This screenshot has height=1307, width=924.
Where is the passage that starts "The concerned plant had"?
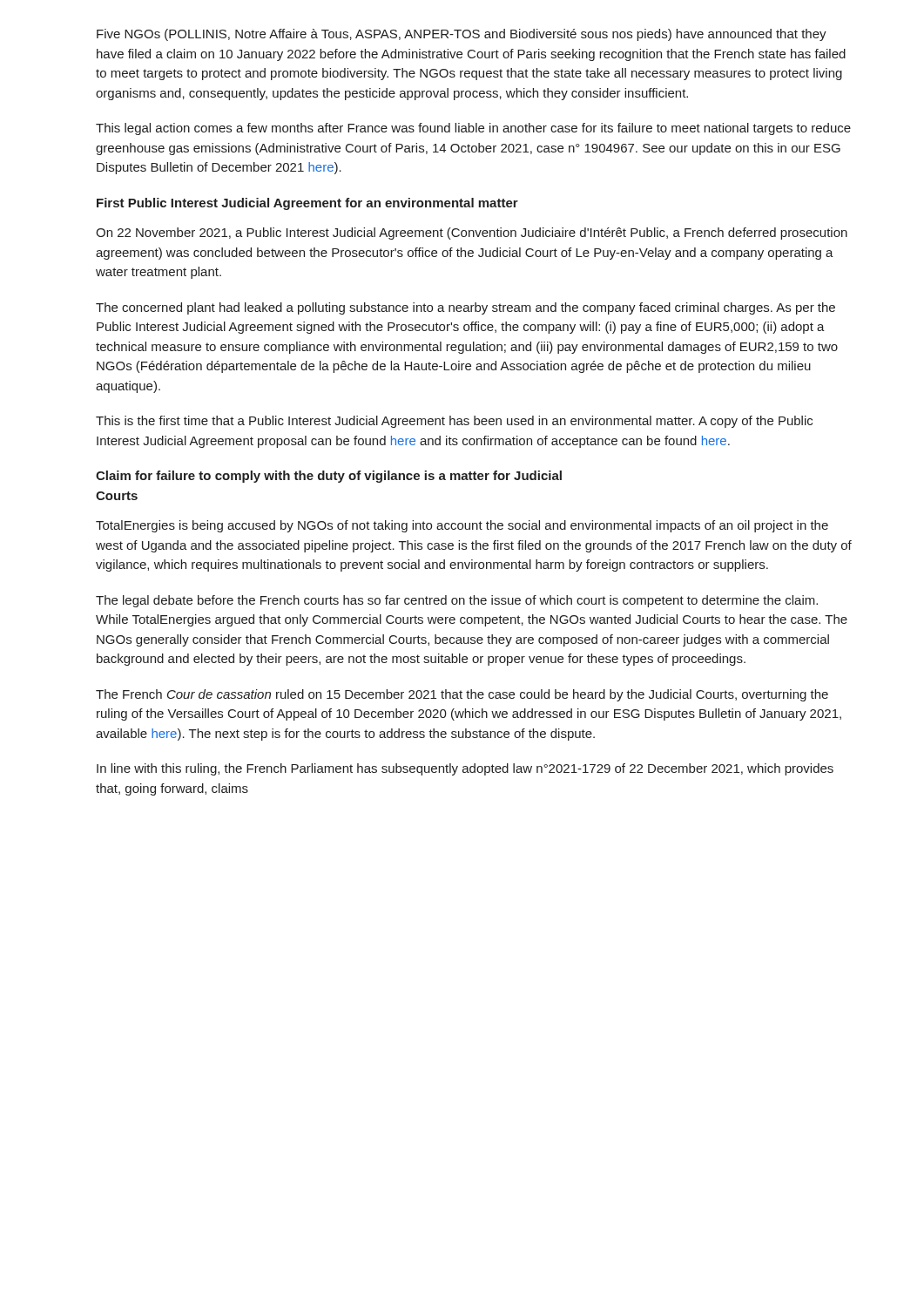click(x=467, y=346)
